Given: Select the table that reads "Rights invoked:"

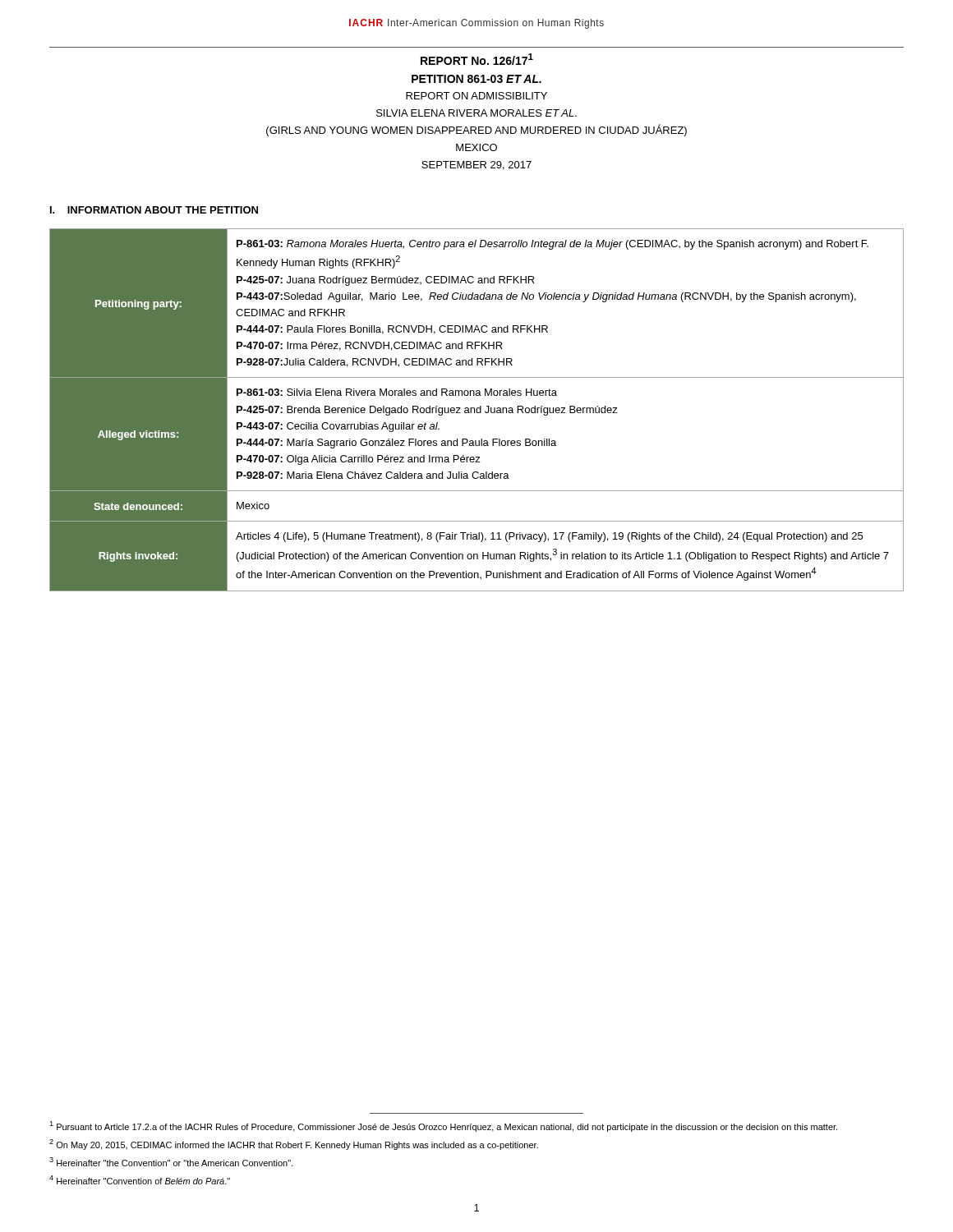Looking at the screenshot, I should [x=476, y=410].
